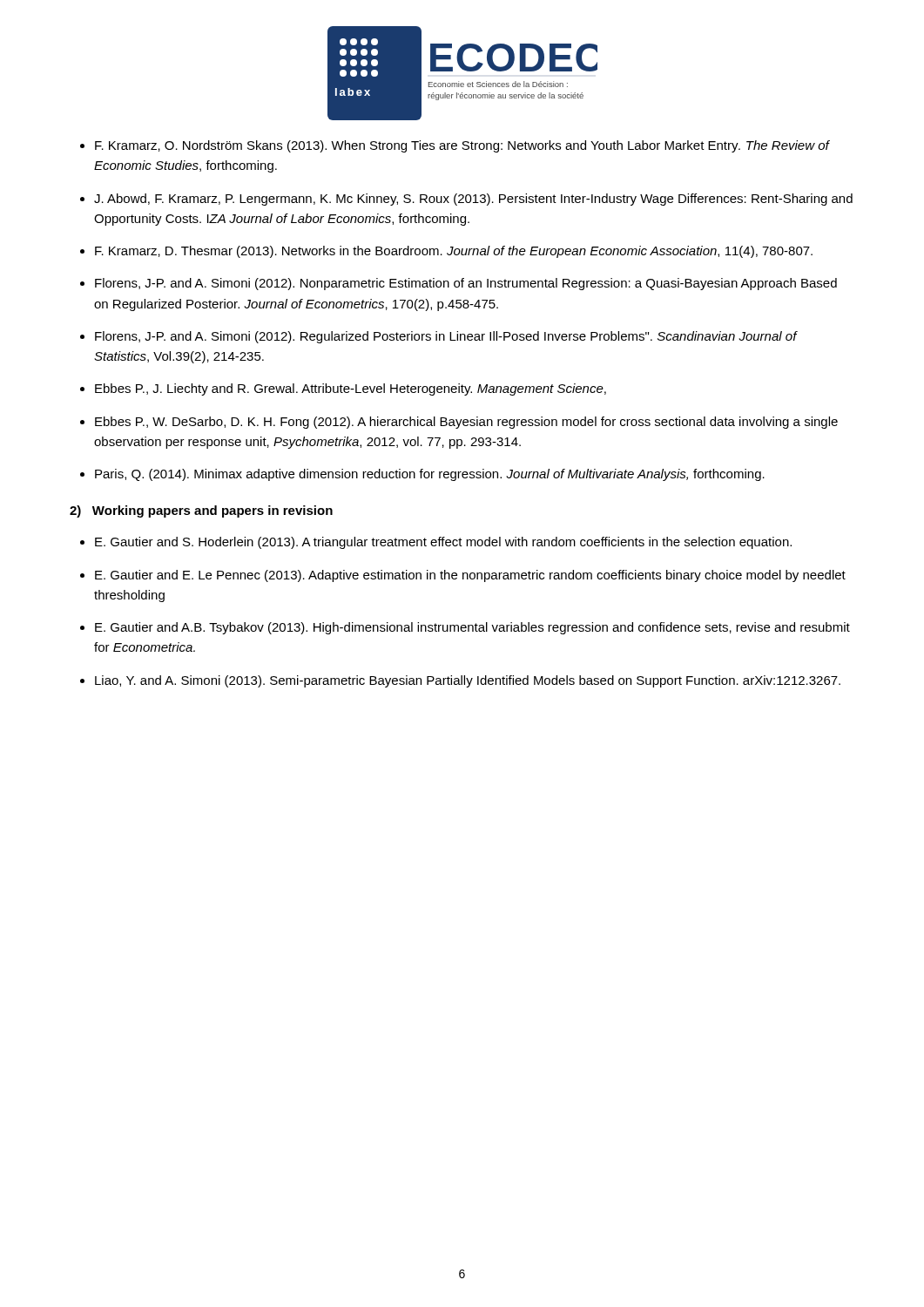Click on the element starting "J. Abowd, F. Kramarz, P. Lengermann, K."
The width and height of the screenshot is (924, 1307).
pos(474,208)
